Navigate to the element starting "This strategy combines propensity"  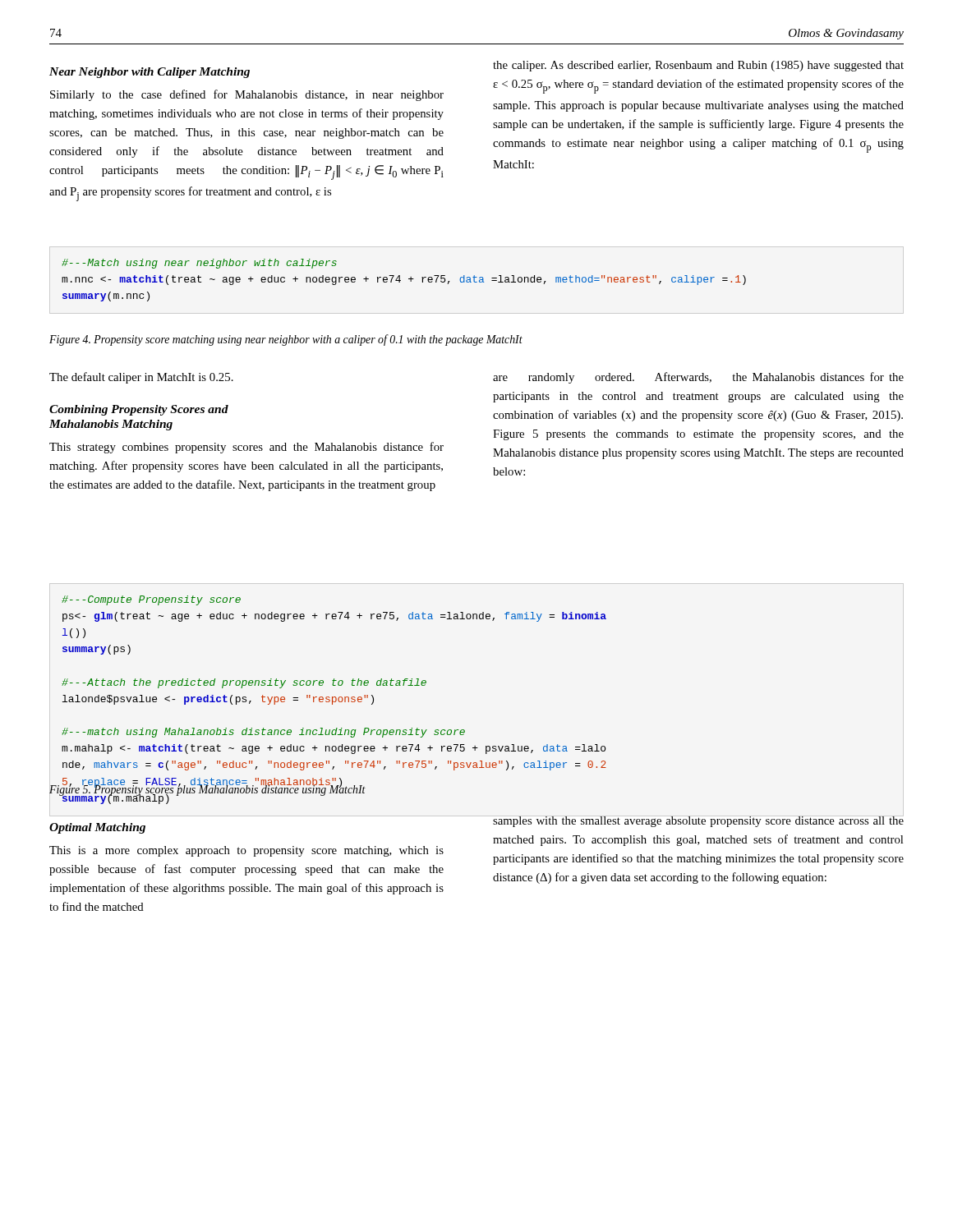coord(246,466)
